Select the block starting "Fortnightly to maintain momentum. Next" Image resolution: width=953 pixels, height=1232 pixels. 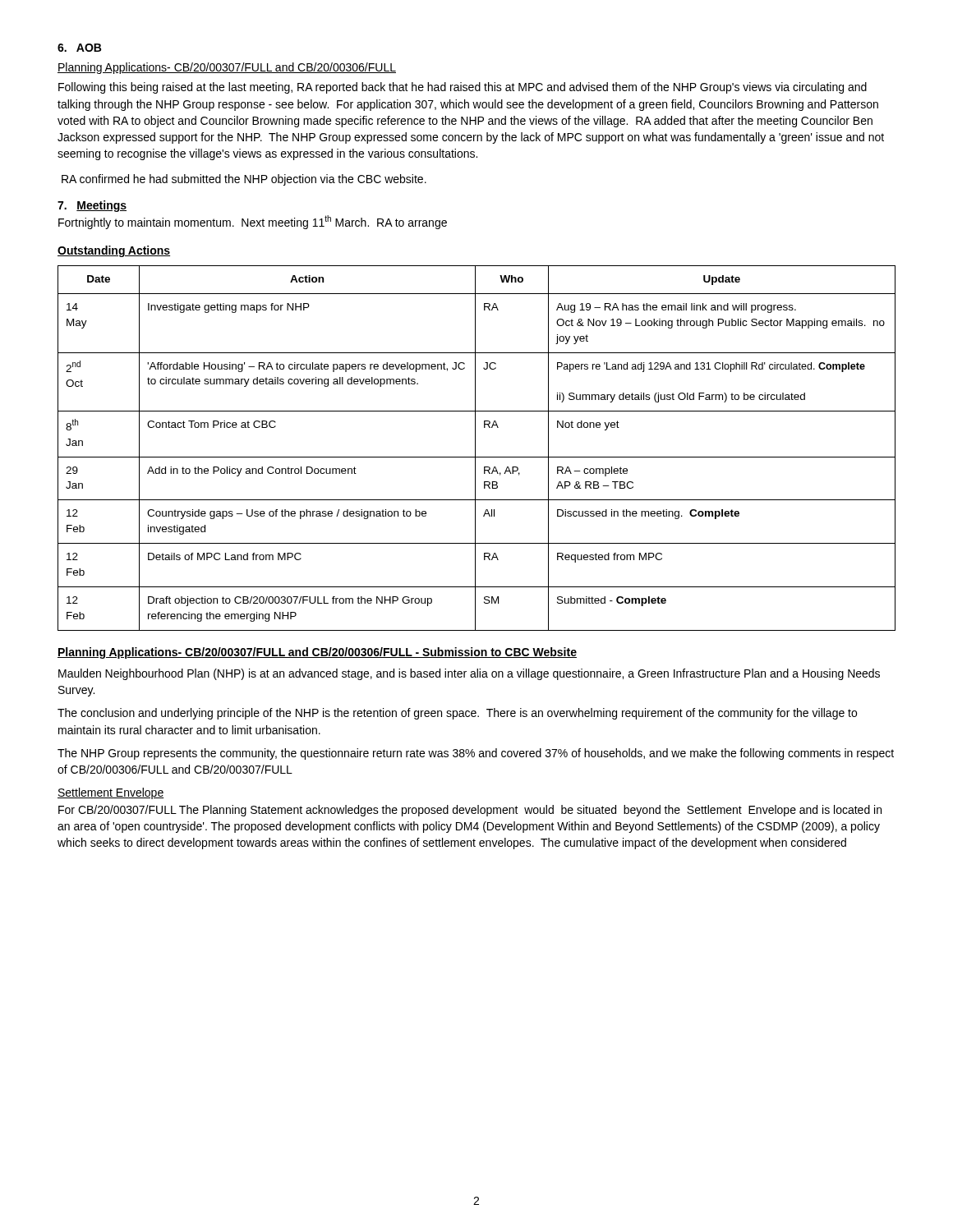(x=253, y=222)
